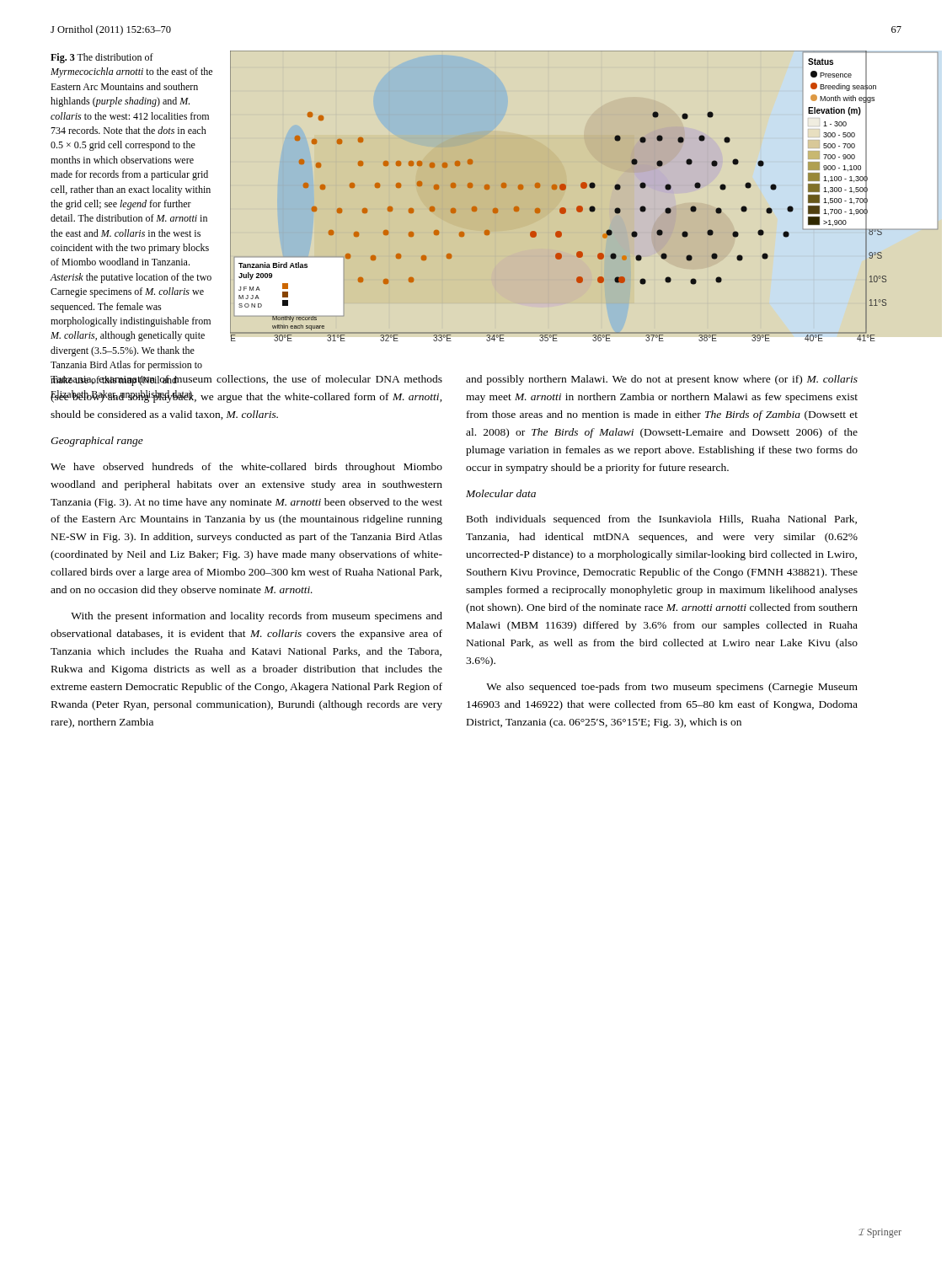Locate the text block containing "and possibly northern"
Image resolution: width=952 pixels, height=1264 pixels.
point(662,424)
